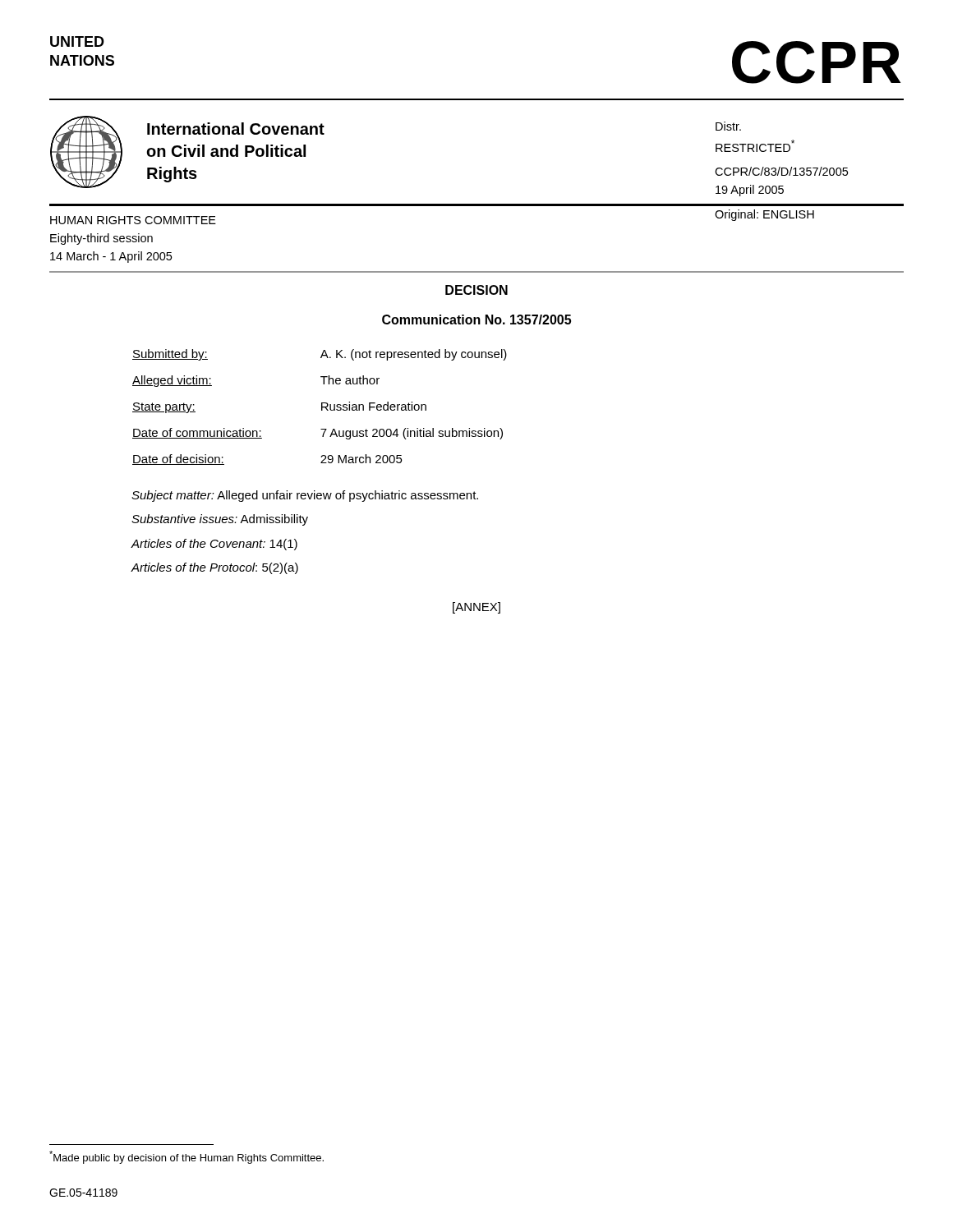This screenshot has height=1232, width=953.
Task: Click where it says "Substantive issues: Admissibility"
Action: tap(220, 519)
